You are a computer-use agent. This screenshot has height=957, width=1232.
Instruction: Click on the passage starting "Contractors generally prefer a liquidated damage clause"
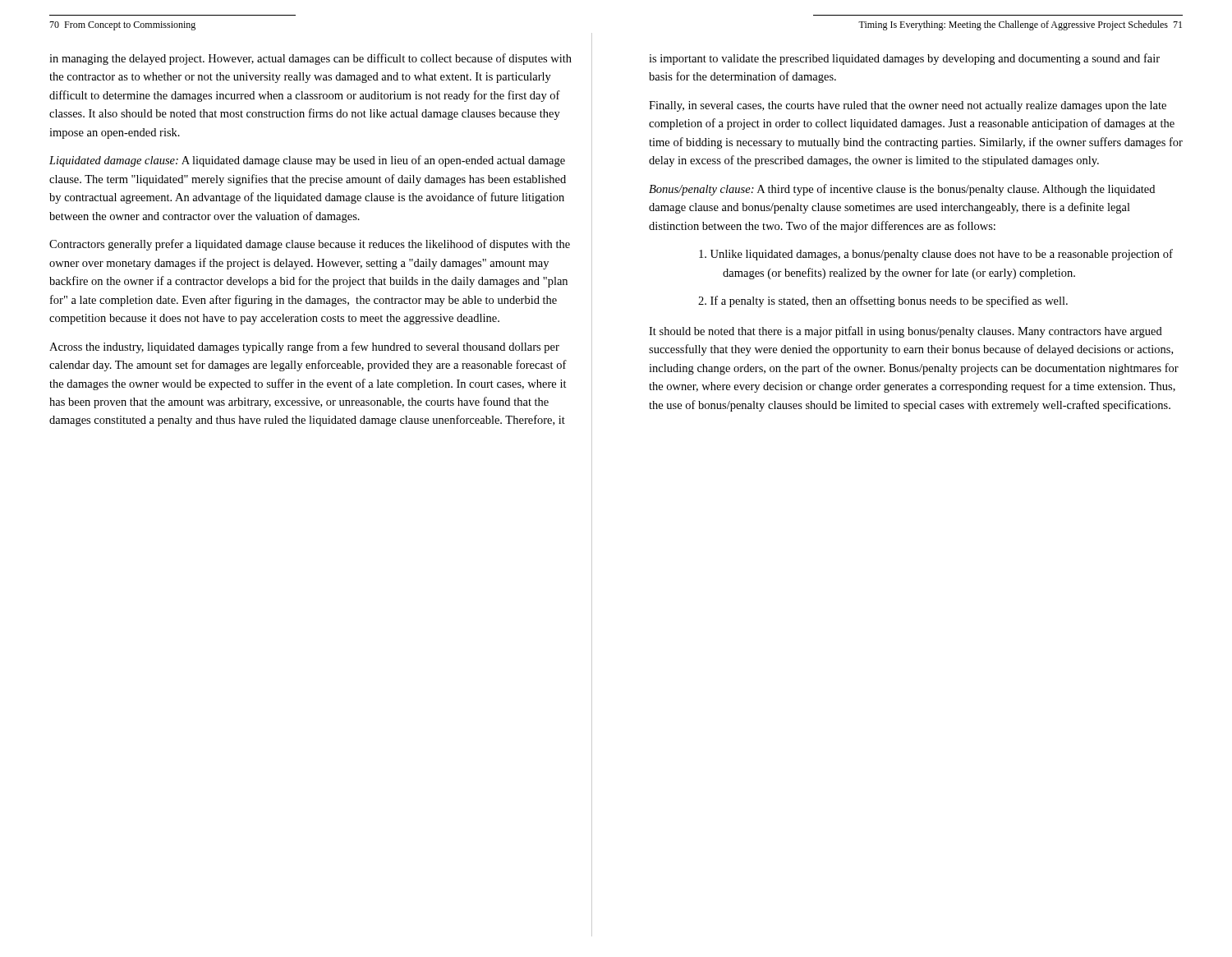coord(312,281)
